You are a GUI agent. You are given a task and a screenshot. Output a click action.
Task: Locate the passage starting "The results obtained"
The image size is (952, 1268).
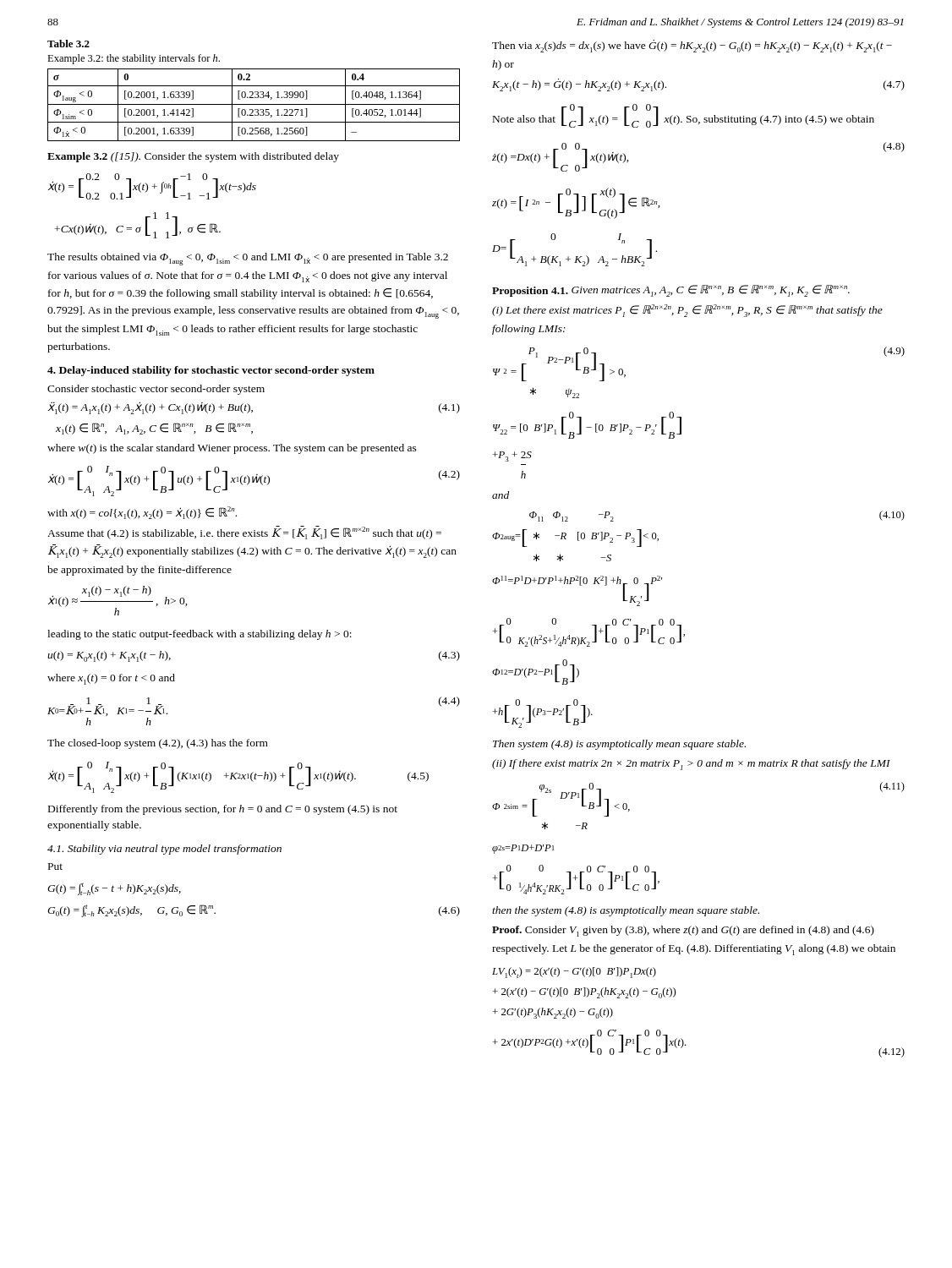pyautogui.click(x=253, y=301)
